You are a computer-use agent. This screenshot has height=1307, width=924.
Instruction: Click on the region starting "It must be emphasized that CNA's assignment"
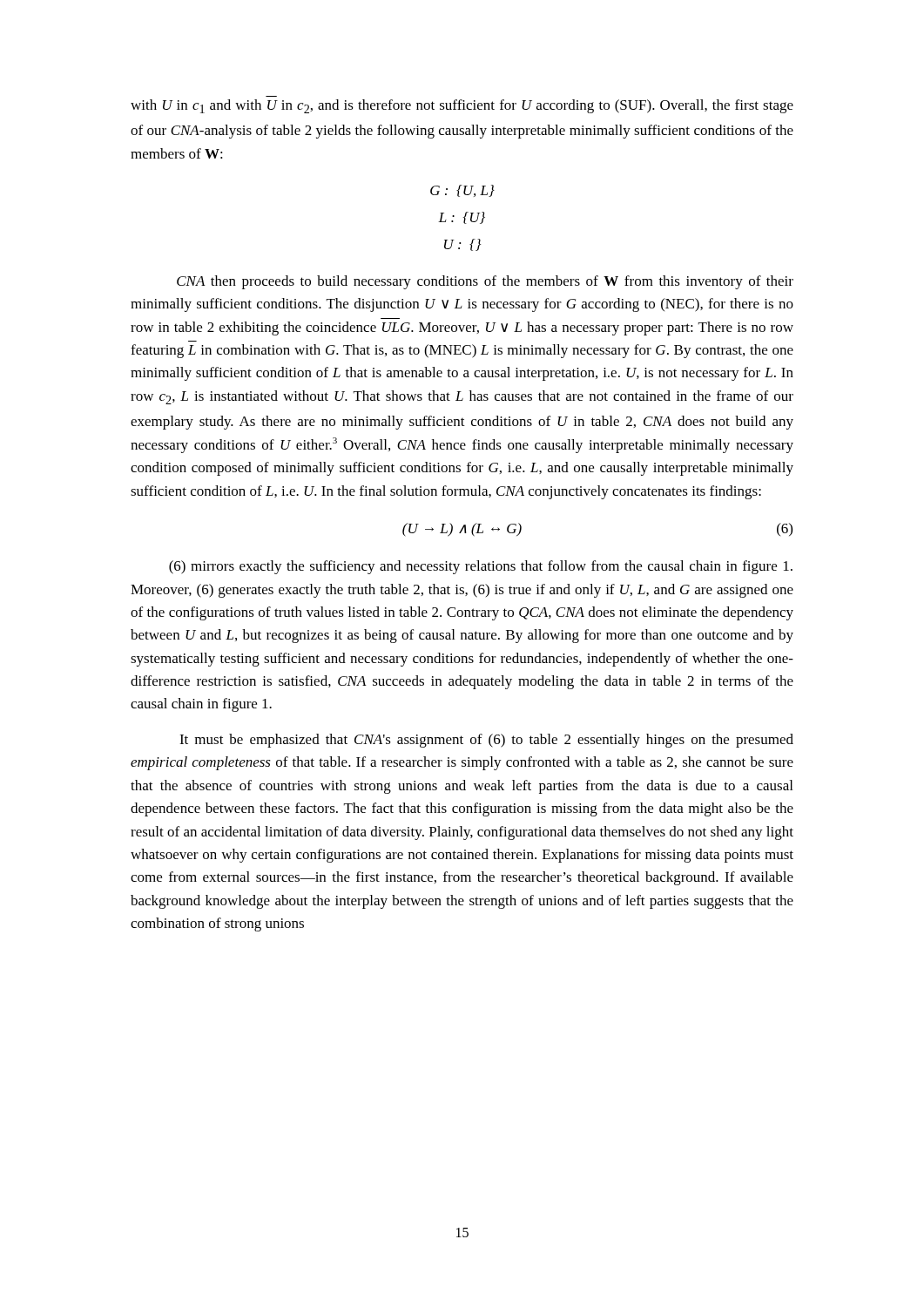[x=462, y=832]
